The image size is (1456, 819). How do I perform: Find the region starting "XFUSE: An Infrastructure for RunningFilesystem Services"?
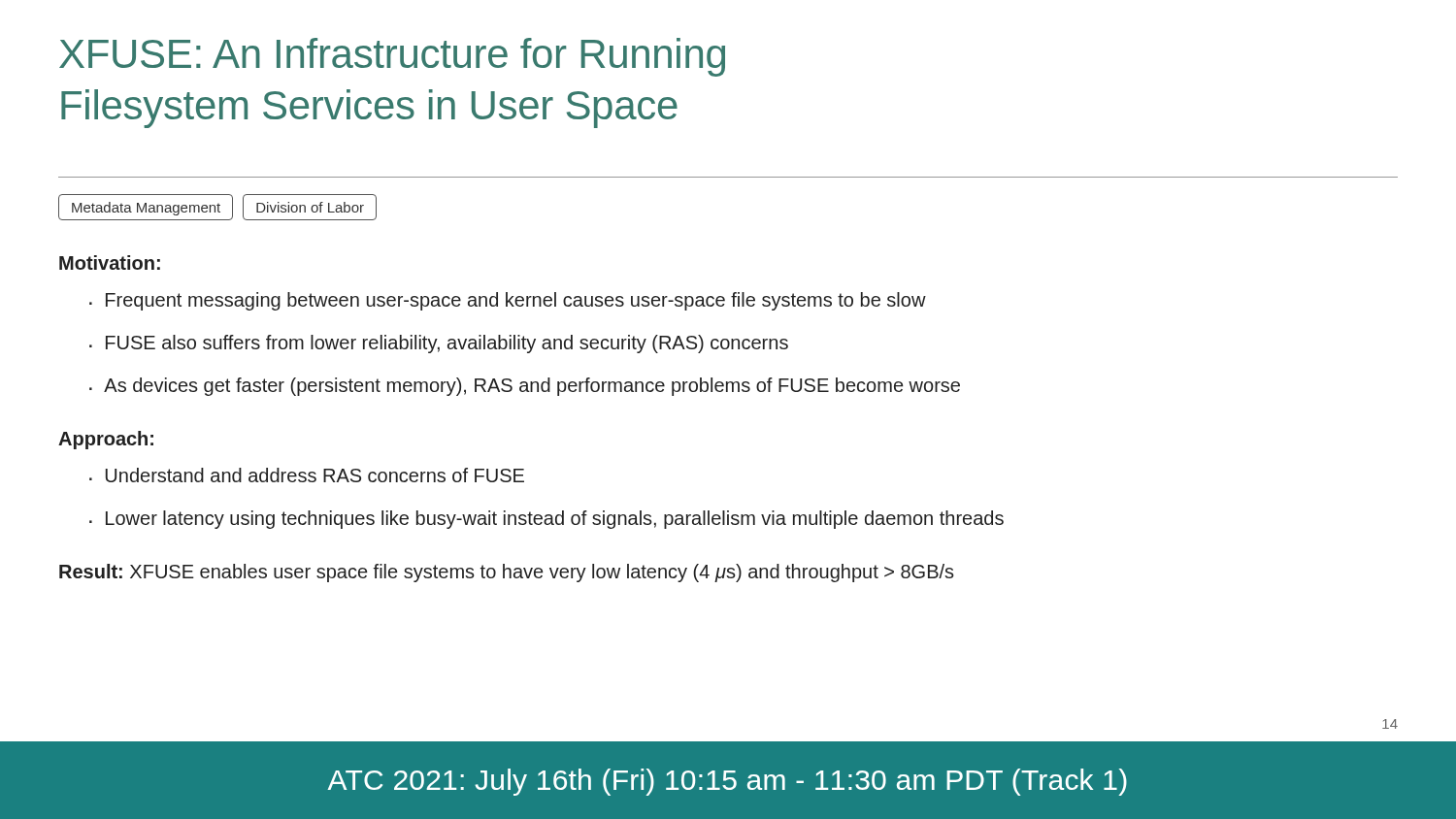click(728, 80)
